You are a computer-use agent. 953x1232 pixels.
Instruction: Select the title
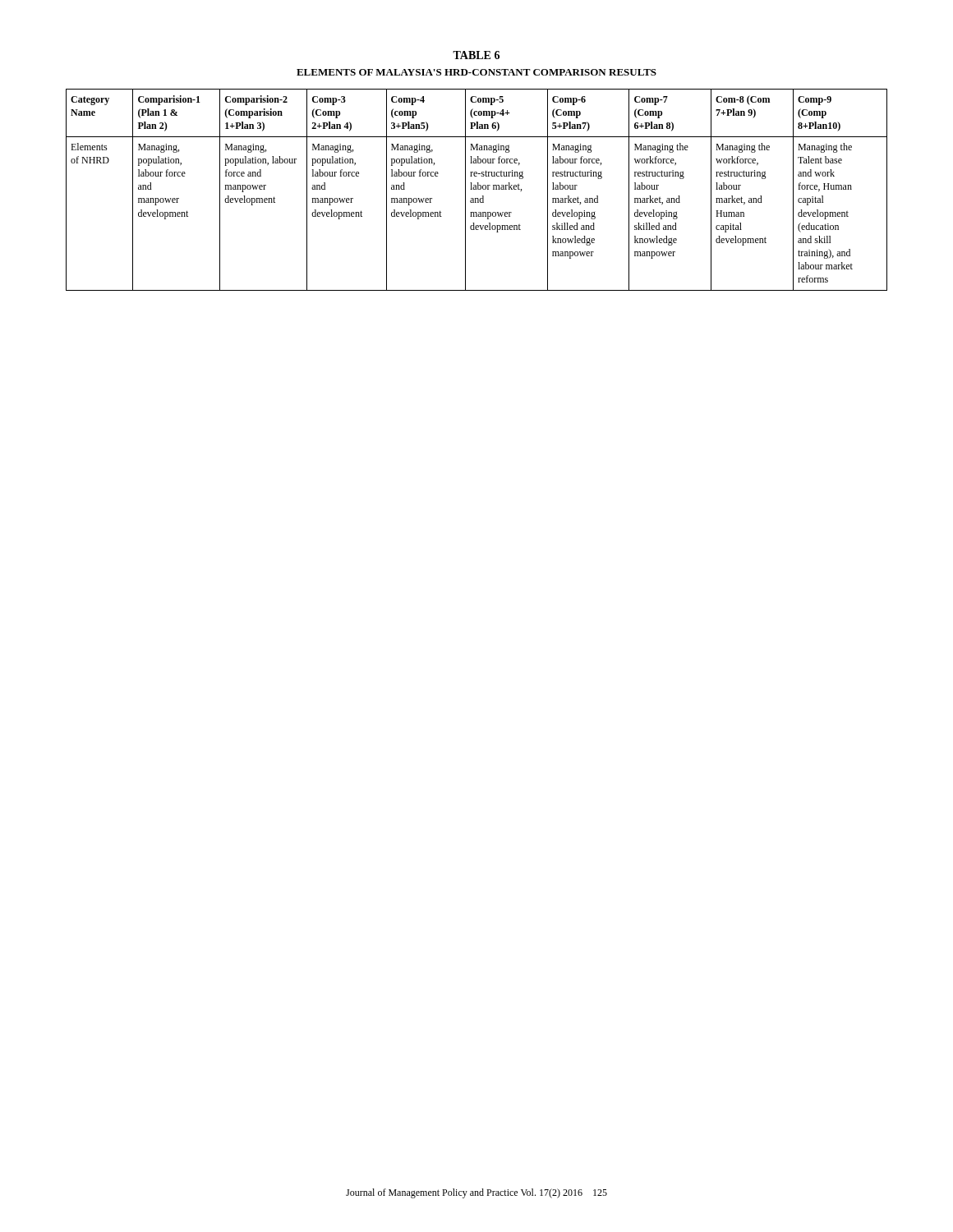(x=476, y=55)
